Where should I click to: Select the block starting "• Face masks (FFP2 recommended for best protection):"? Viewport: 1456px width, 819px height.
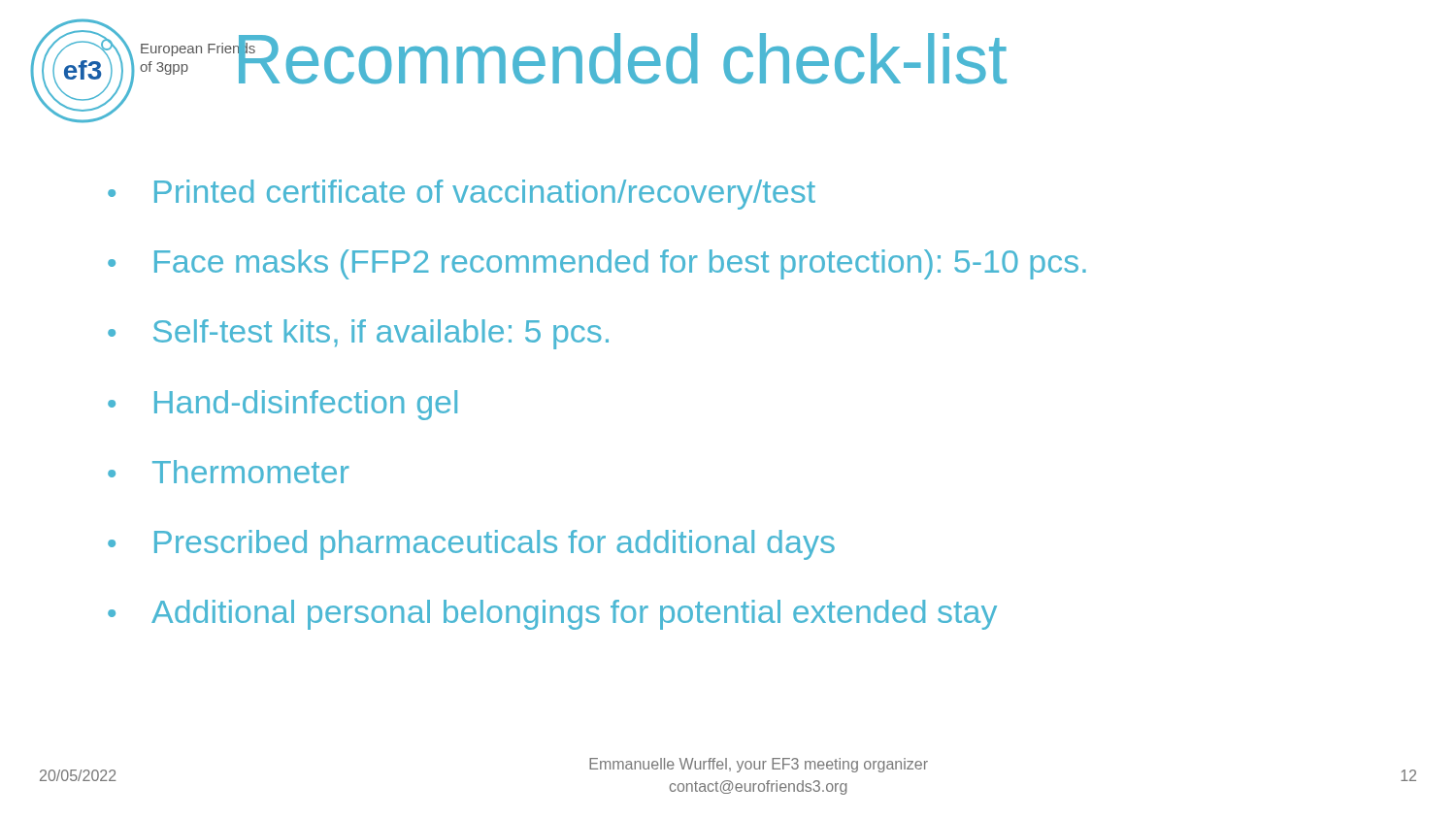pos(598,261)
